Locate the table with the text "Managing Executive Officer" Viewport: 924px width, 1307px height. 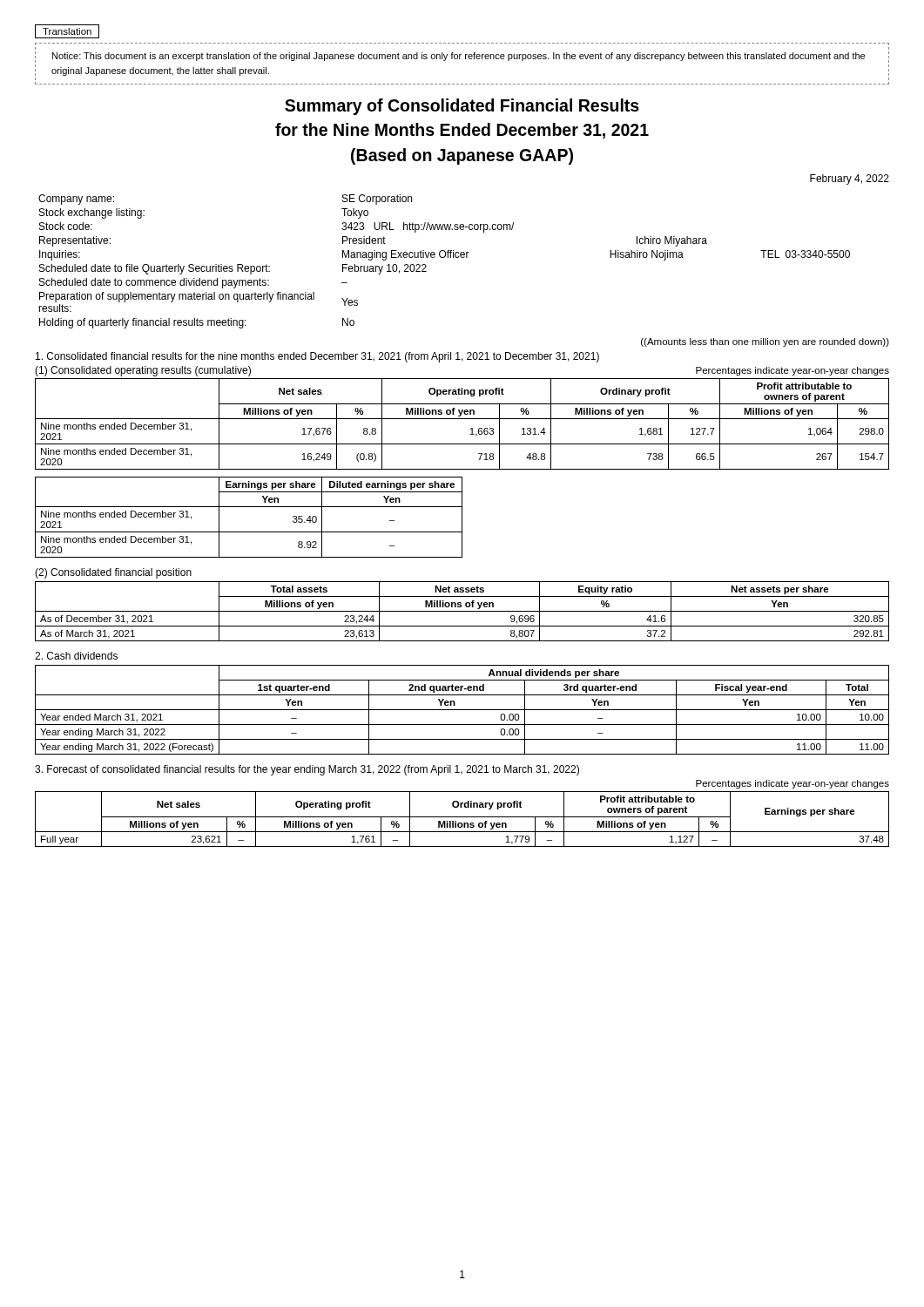[x=462, y=260]
